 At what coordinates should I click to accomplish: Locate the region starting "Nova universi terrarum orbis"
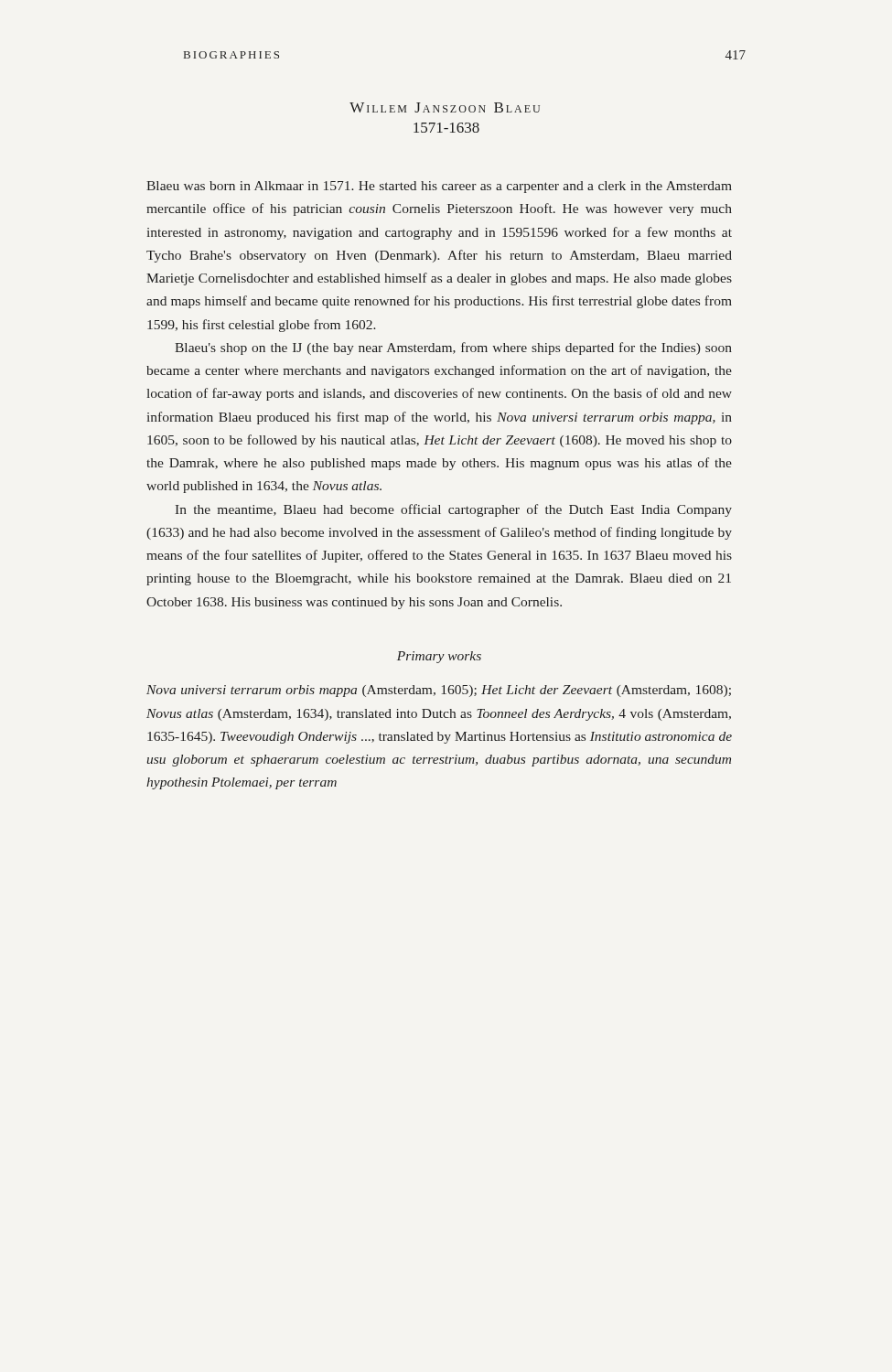(439, 736)
